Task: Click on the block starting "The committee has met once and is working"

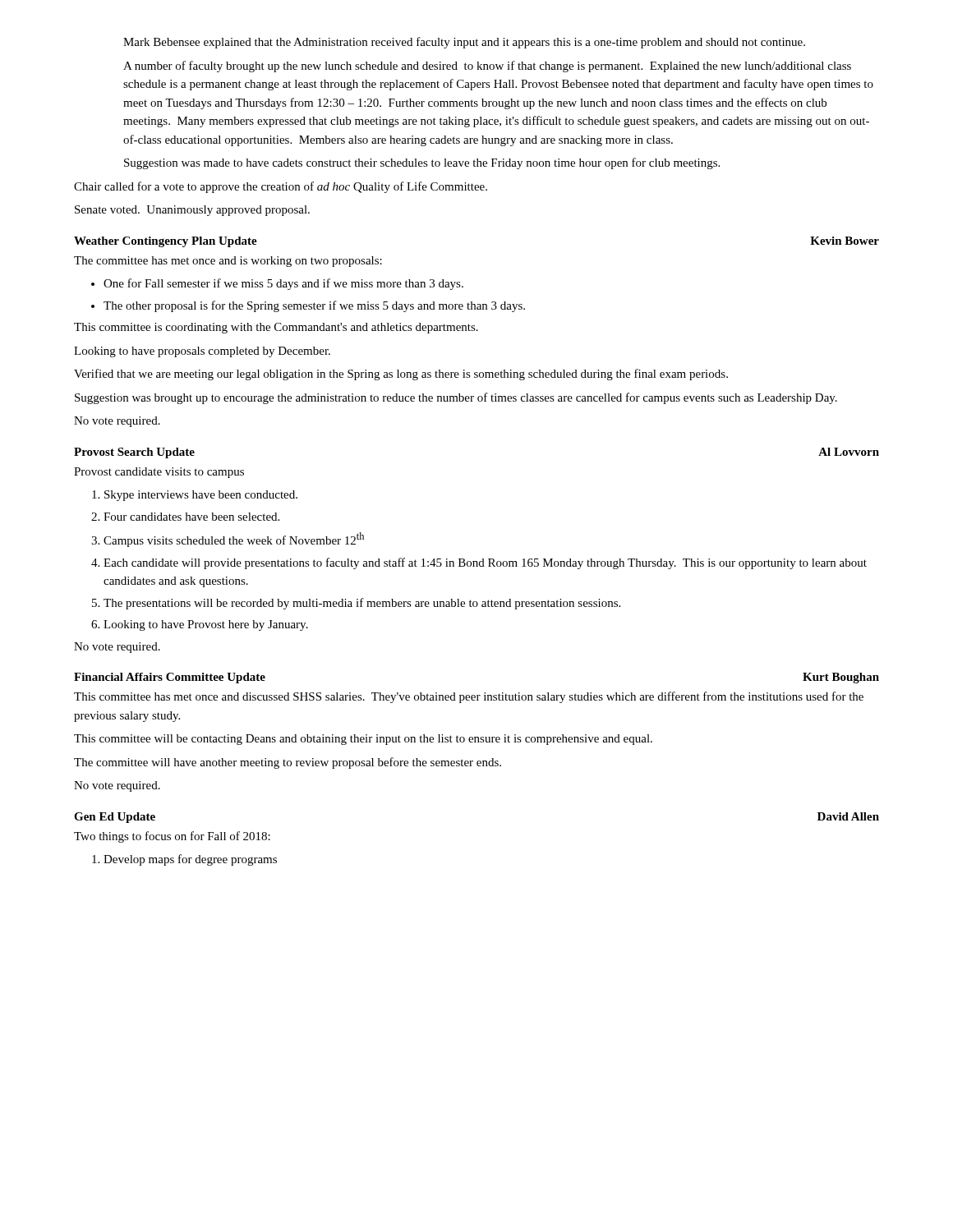Action: coord(228,262)
